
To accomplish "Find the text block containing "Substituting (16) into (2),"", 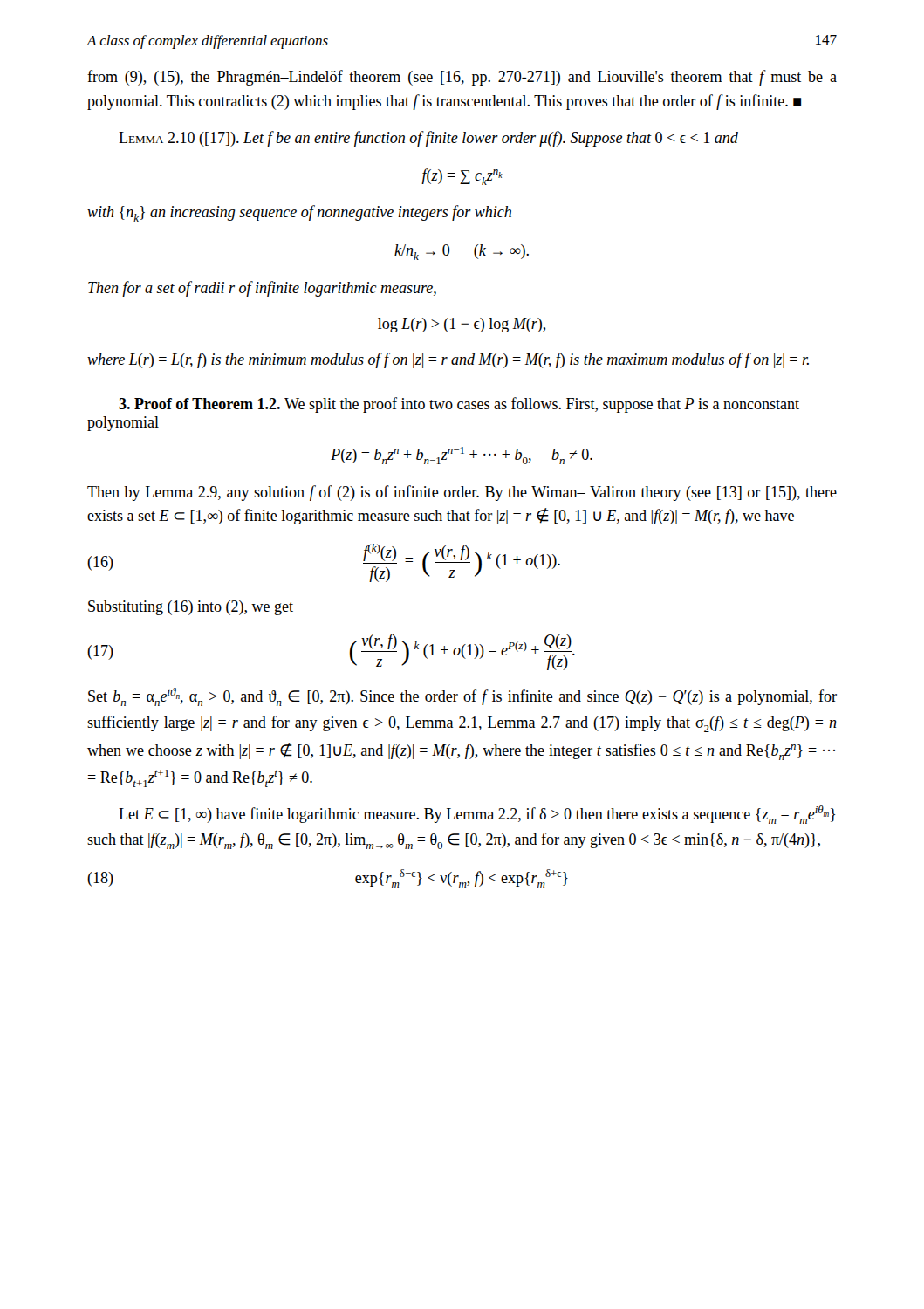I will [x=190, y=607].
